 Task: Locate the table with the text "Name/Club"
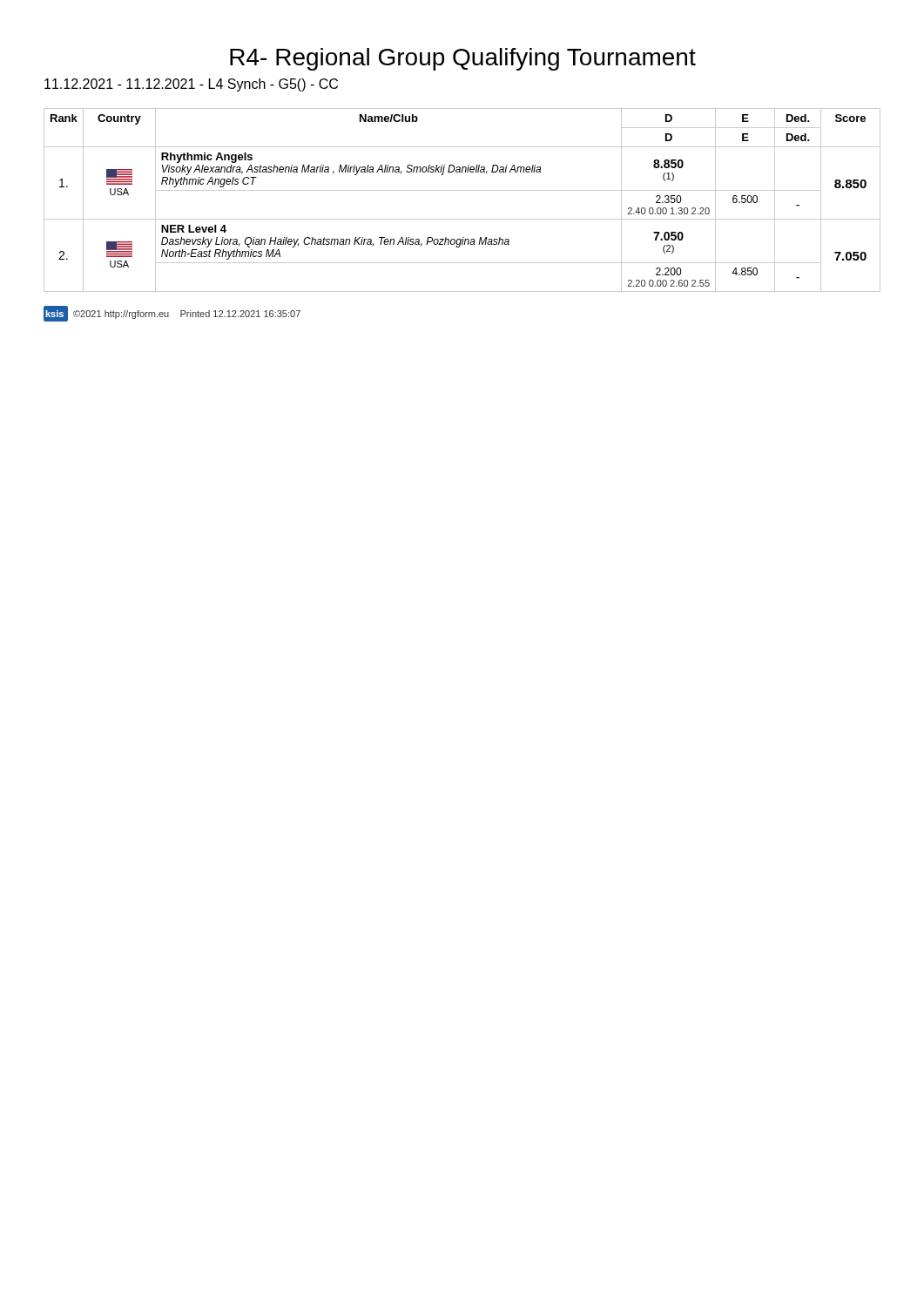(462, 200)
